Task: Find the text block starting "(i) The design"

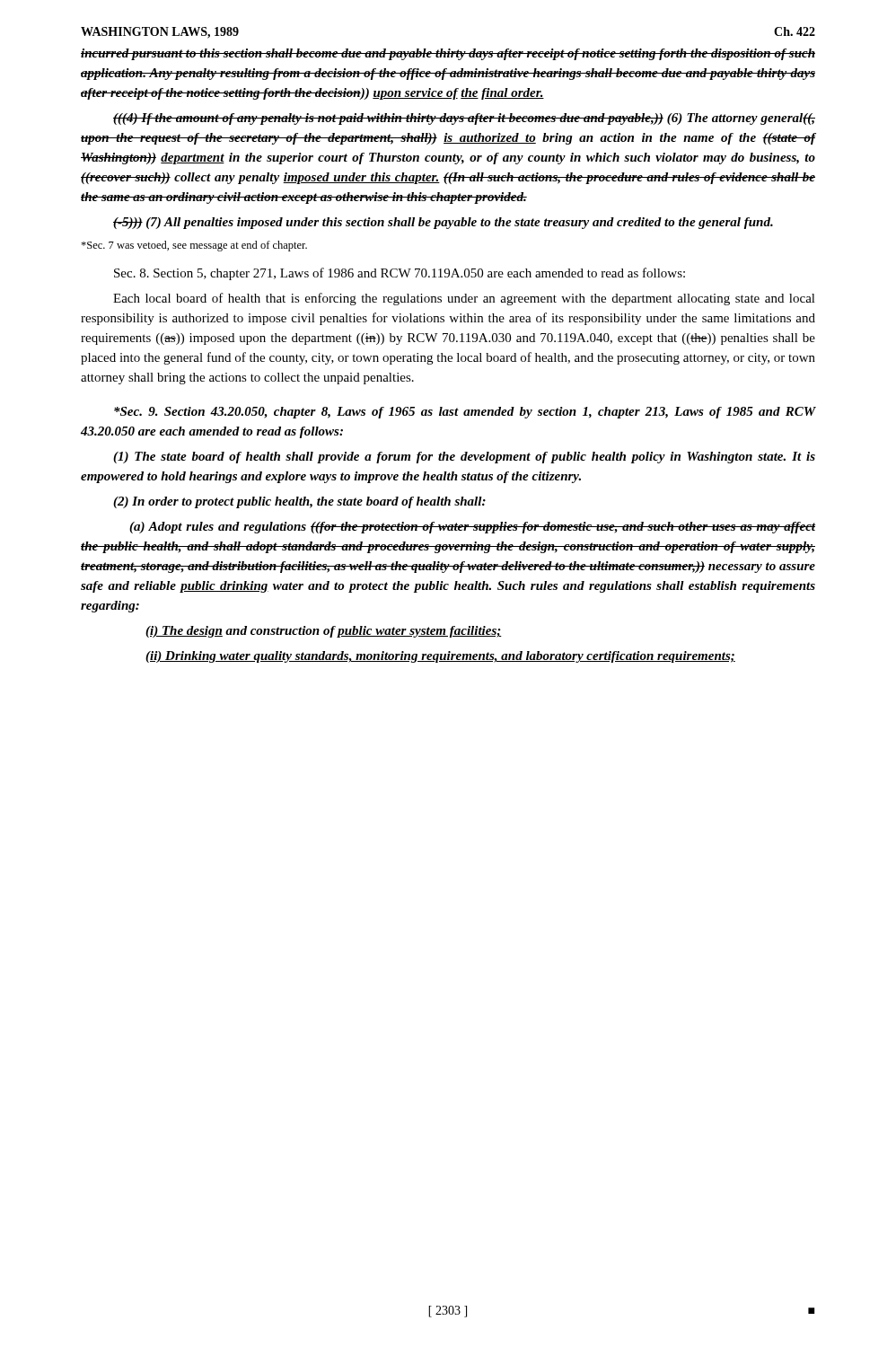Action: pyautogui.click(x=448, y=631)
